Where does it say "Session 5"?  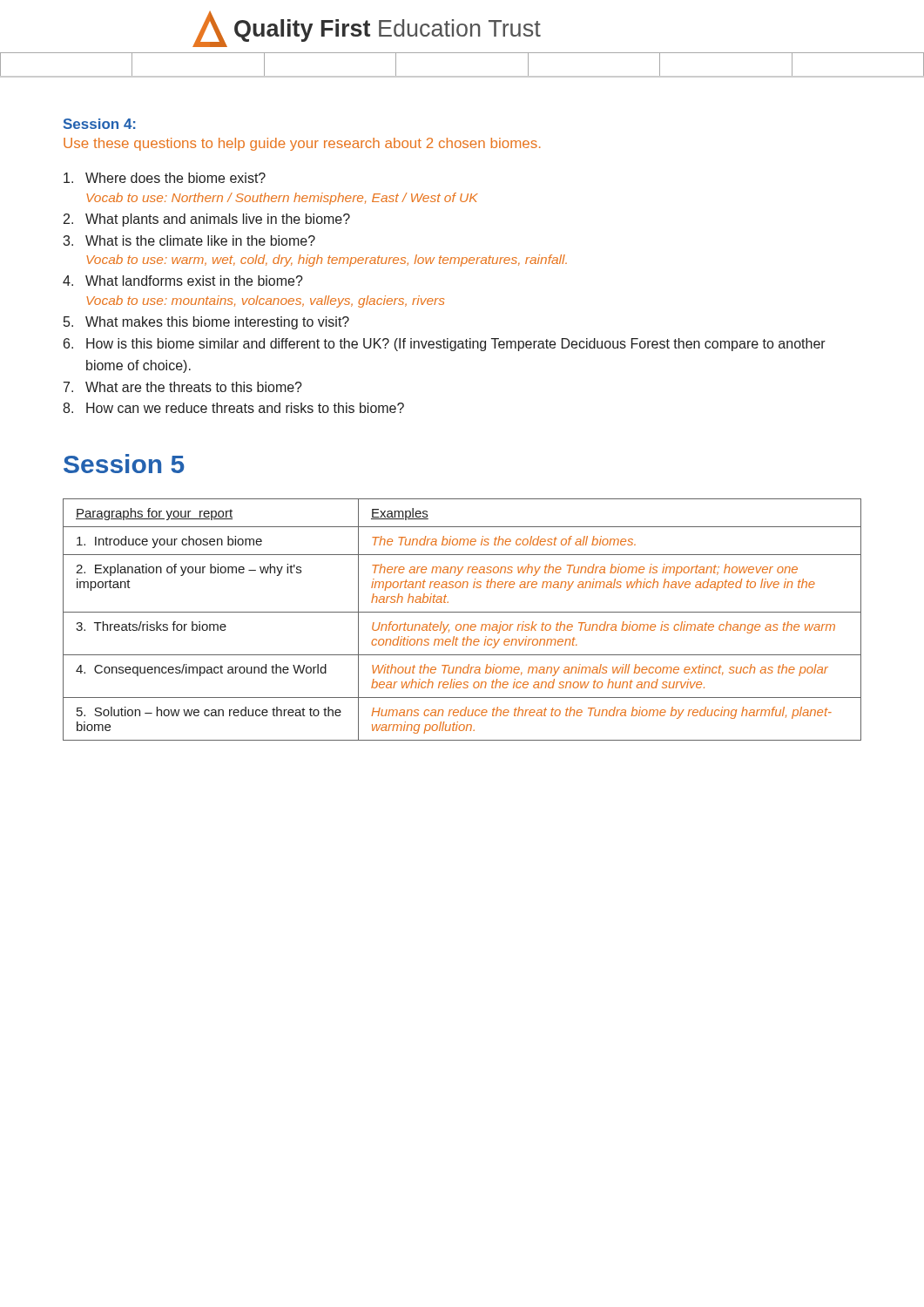[124, 464]
